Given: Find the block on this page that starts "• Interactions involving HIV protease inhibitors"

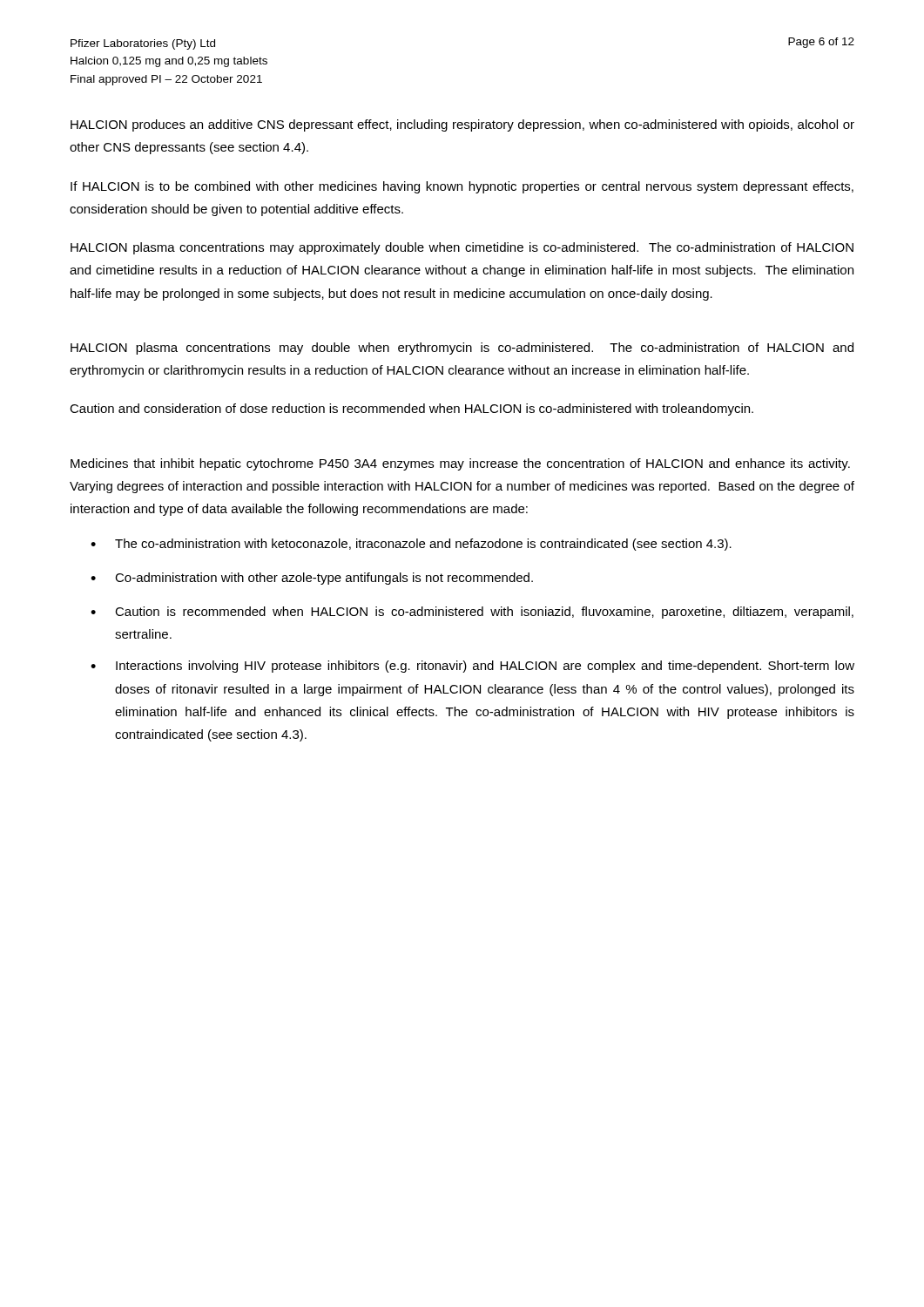Looking at the screenshot, I should (471, 700).
